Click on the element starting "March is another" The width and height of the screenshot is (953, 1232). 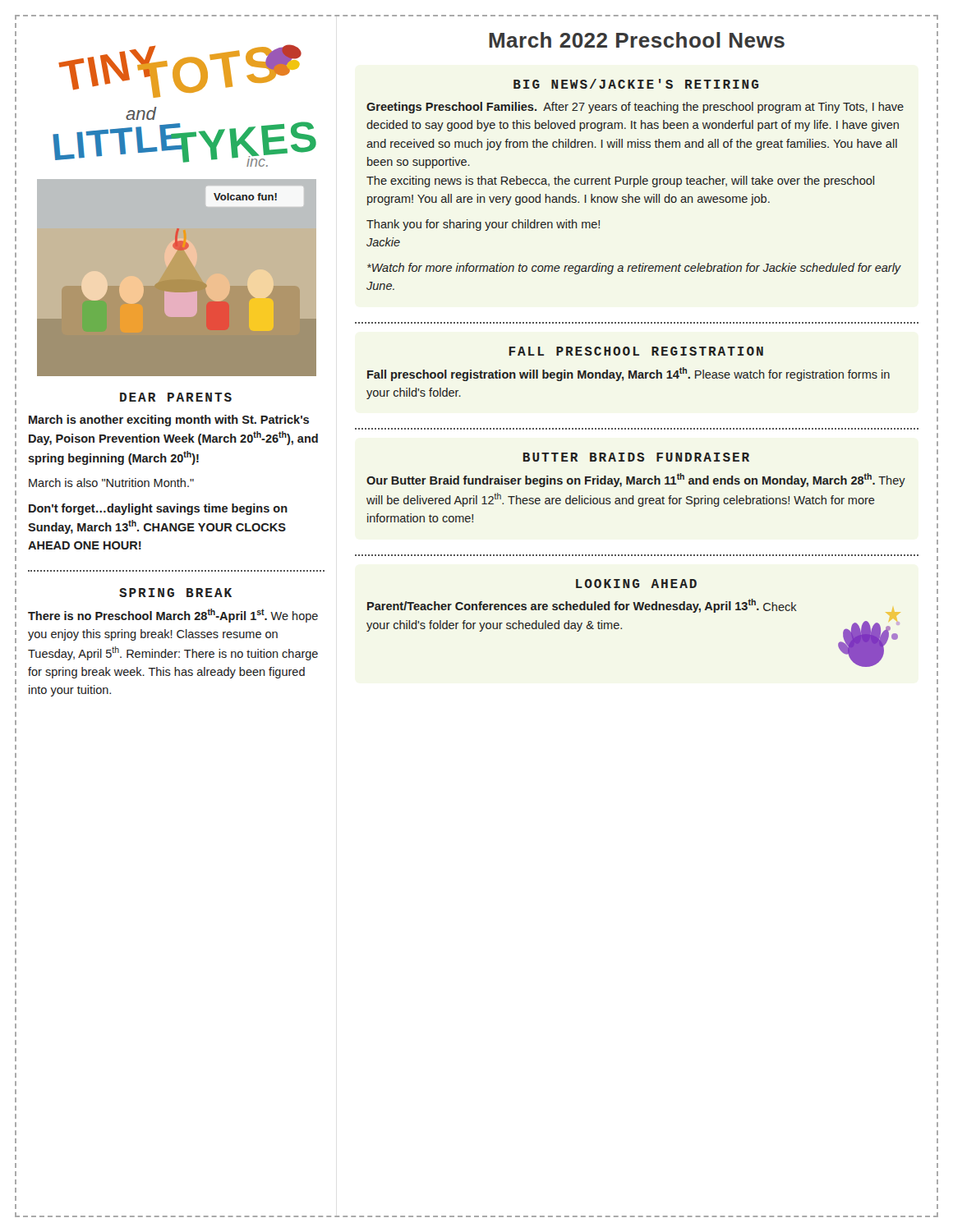[173, 439]
